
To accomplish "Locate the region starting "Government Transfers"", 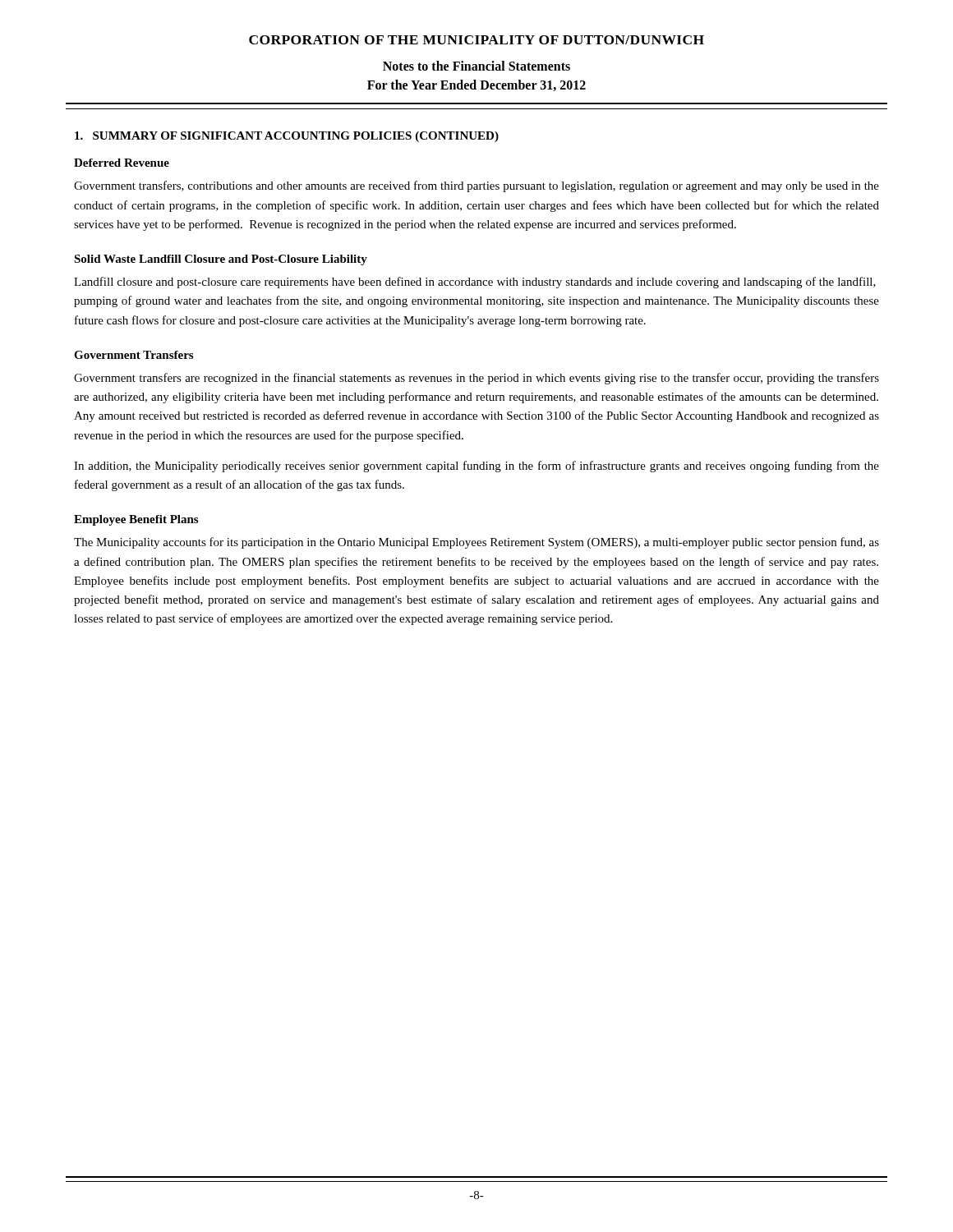I will (x=134, y=355).
